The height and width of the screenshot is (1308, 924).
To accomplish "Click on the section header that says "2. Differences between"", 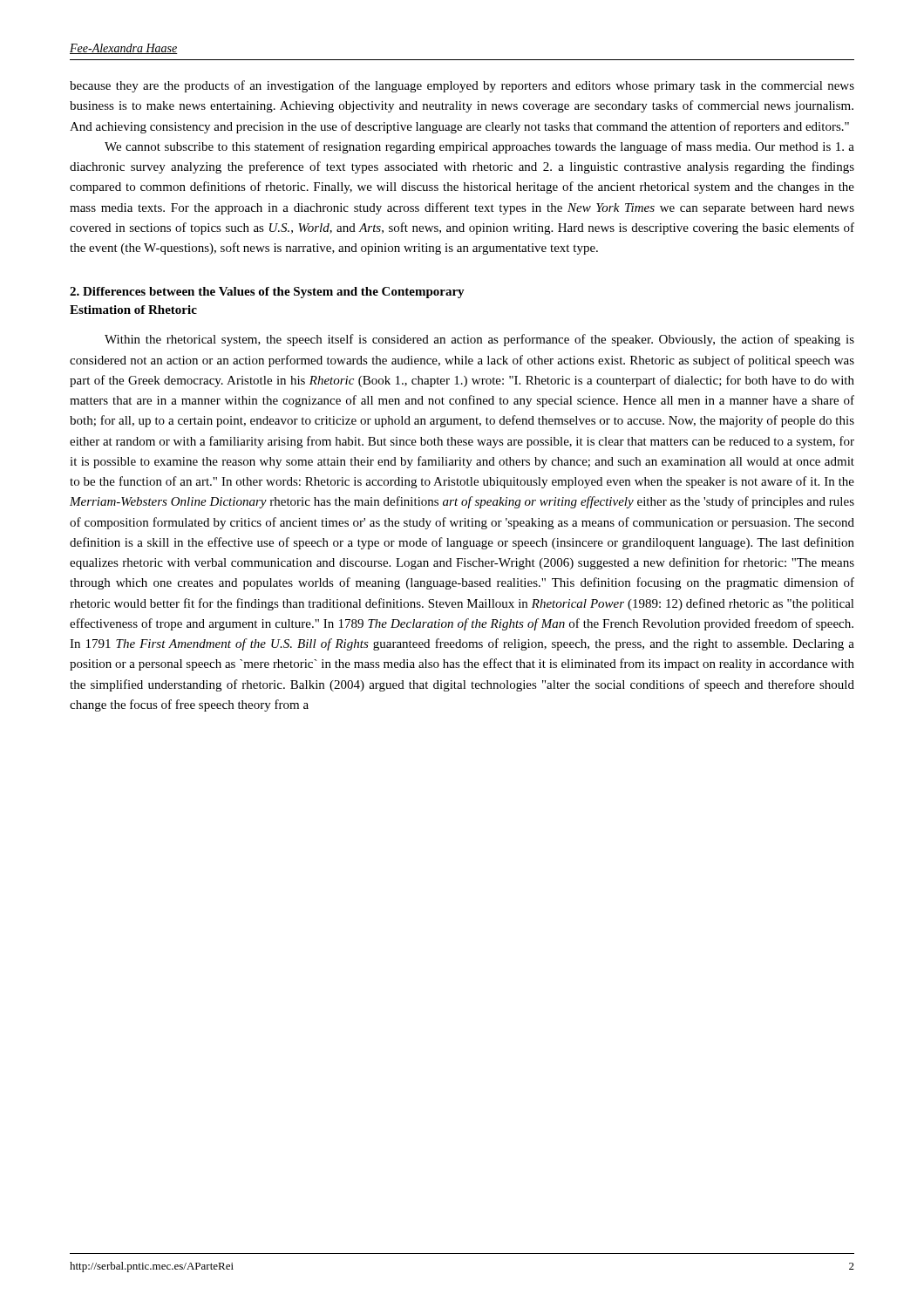I will coord(267,301).
